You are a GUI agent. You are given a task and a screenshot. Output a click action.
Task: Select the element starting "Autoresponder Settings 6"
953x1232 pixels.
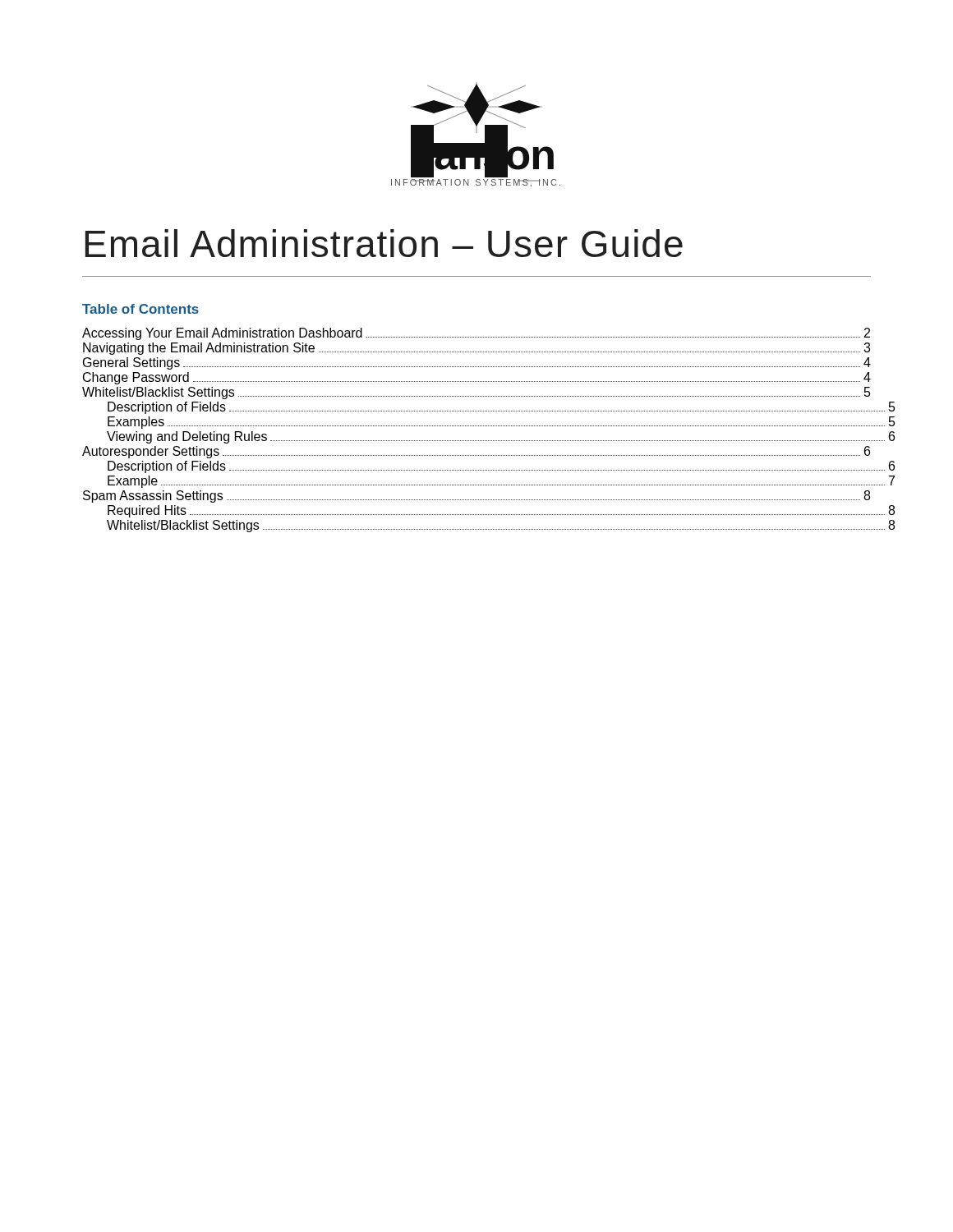click(476, 452)
